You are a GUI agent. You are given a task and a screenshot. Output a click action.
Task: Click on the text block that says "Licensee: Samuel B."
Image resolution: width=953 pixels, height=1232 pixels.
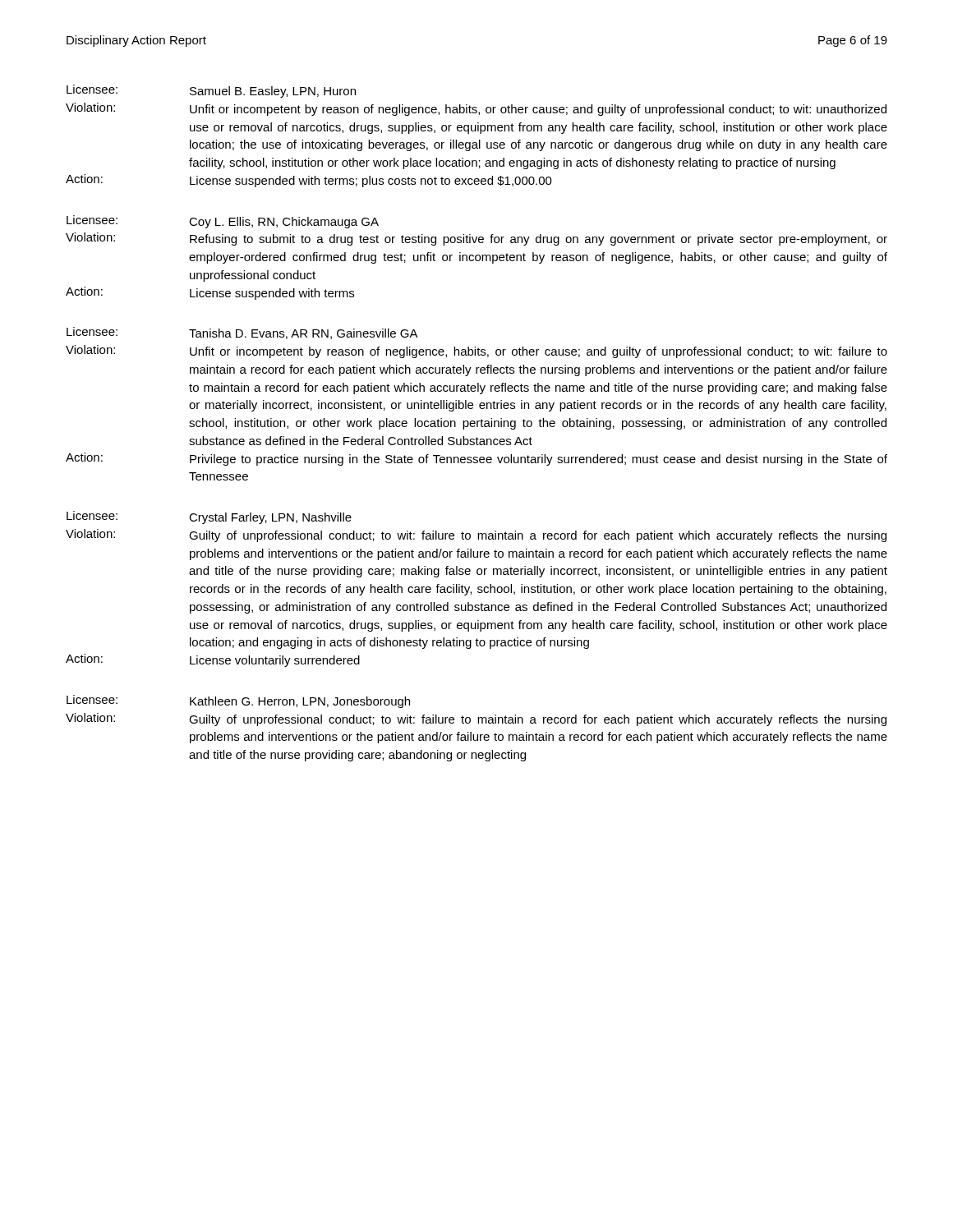point(476,136)
